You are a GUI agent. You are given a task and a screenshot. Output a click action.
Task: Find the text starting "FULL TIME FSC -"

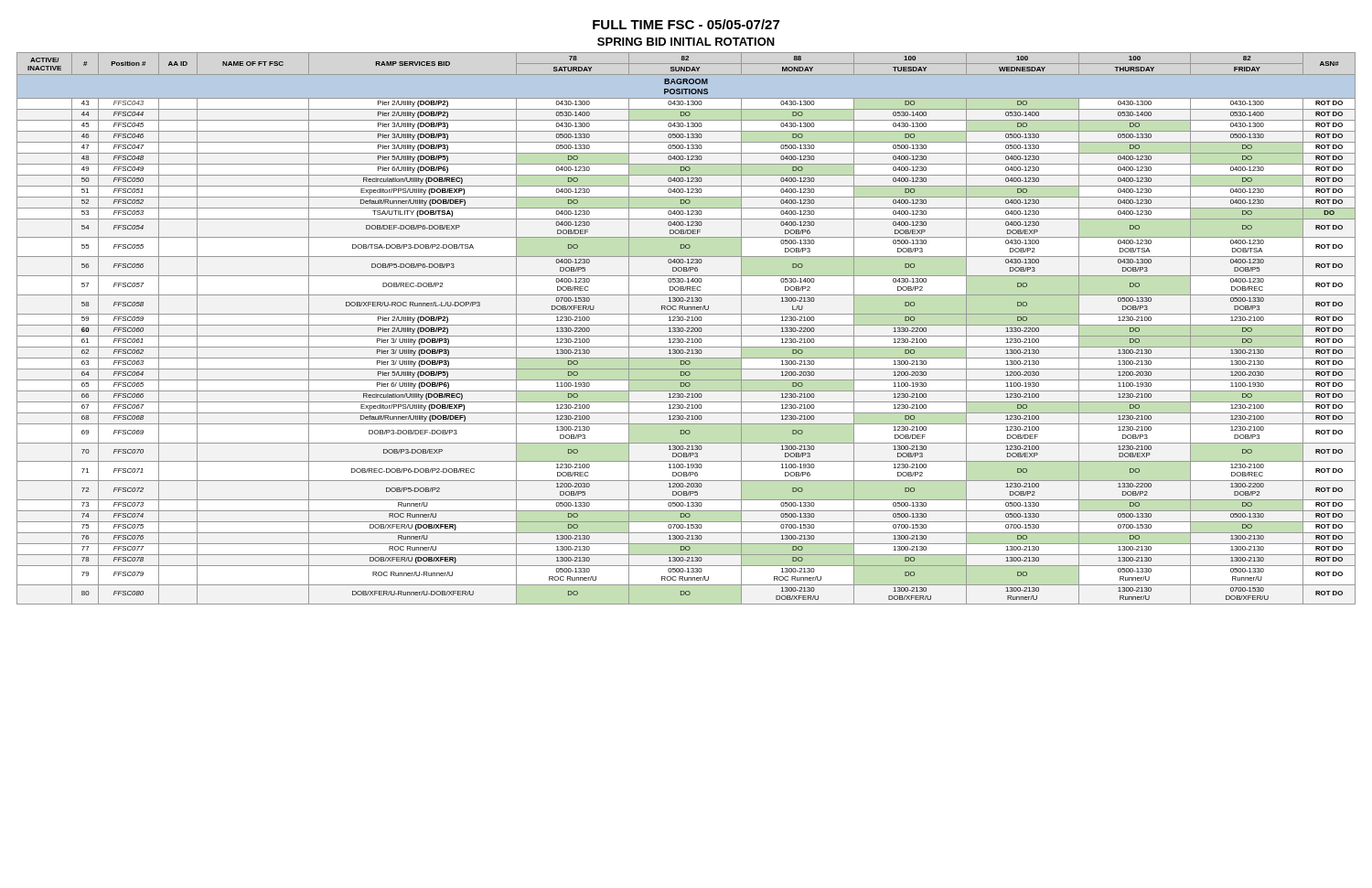pos(686,24)
